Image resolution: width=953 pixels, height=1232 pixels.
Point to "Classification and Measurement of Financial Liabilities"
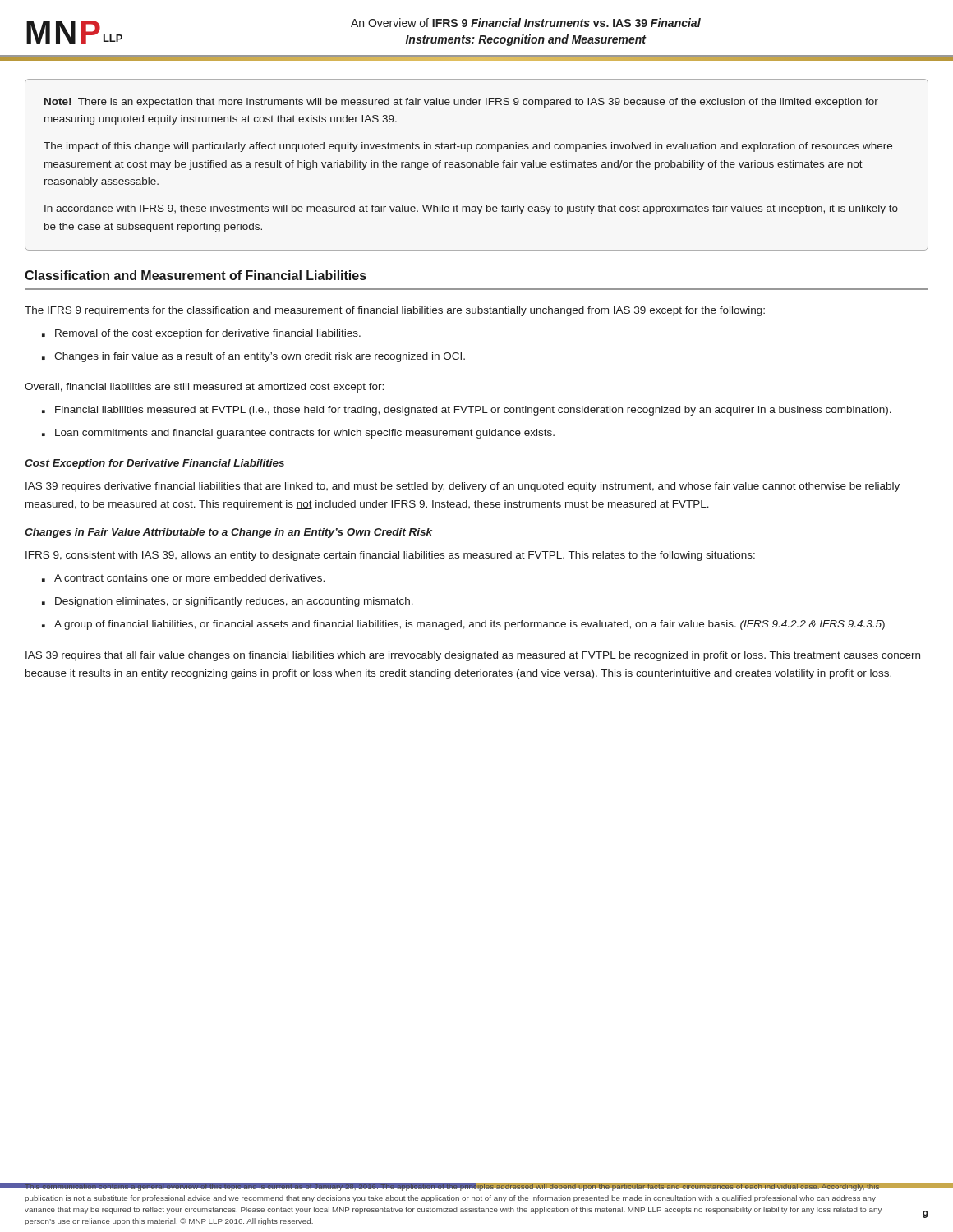point(196,275)
